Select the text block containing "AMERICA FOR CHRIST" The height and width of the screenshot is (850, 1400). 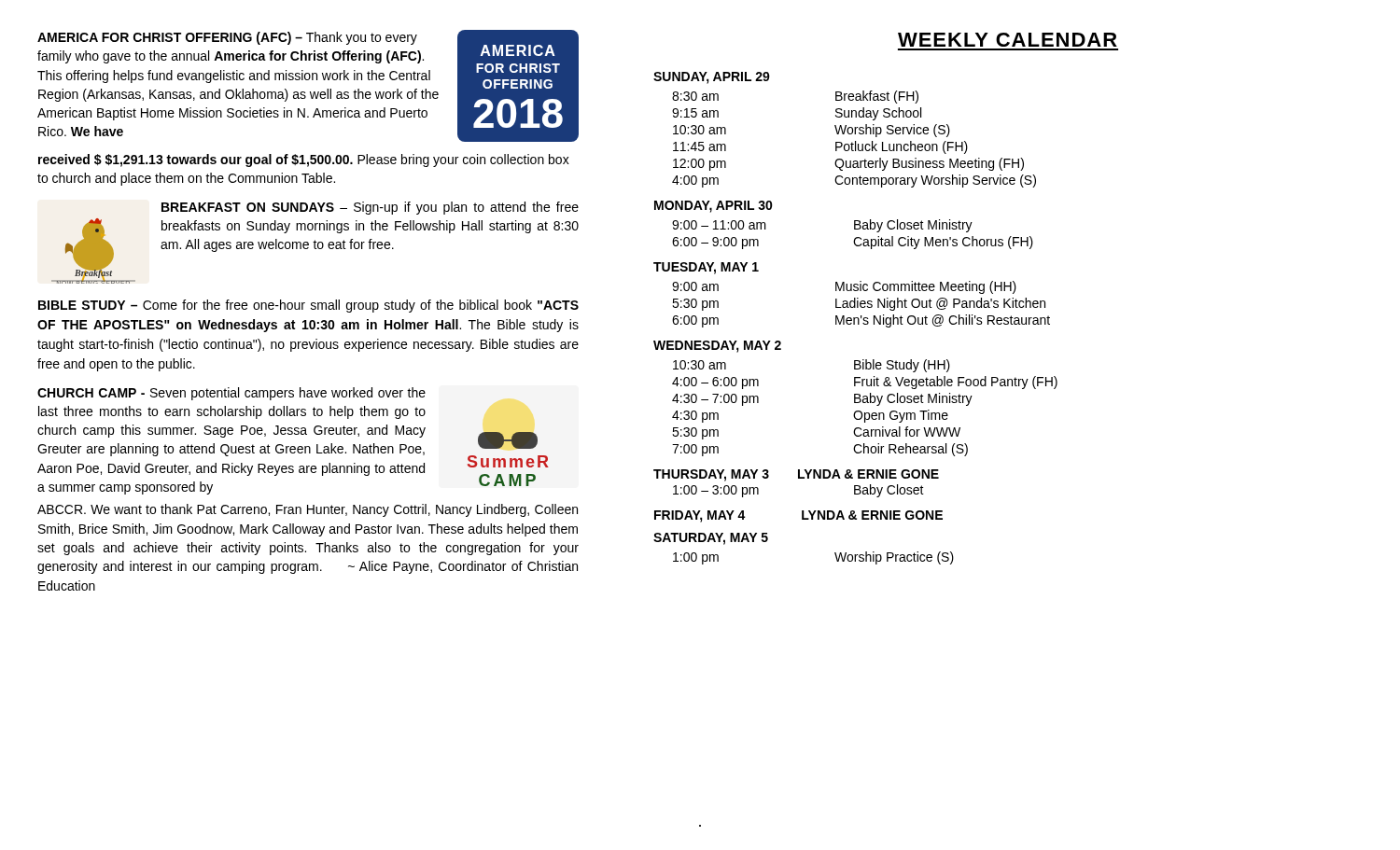click(x=308, y=108)
